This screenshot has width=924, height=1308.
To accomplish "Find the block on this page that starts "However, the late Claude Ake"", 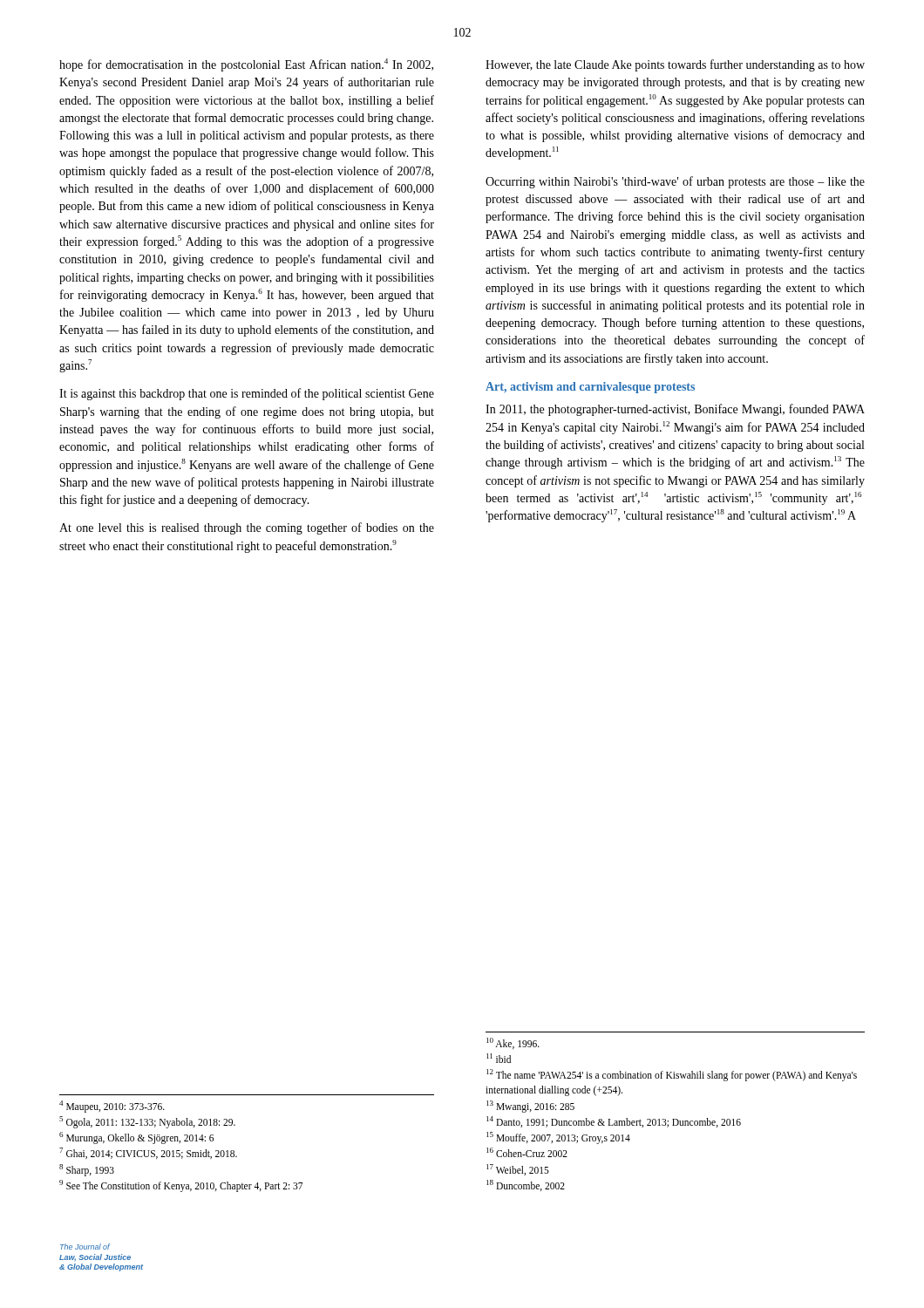I will point(675,110).
